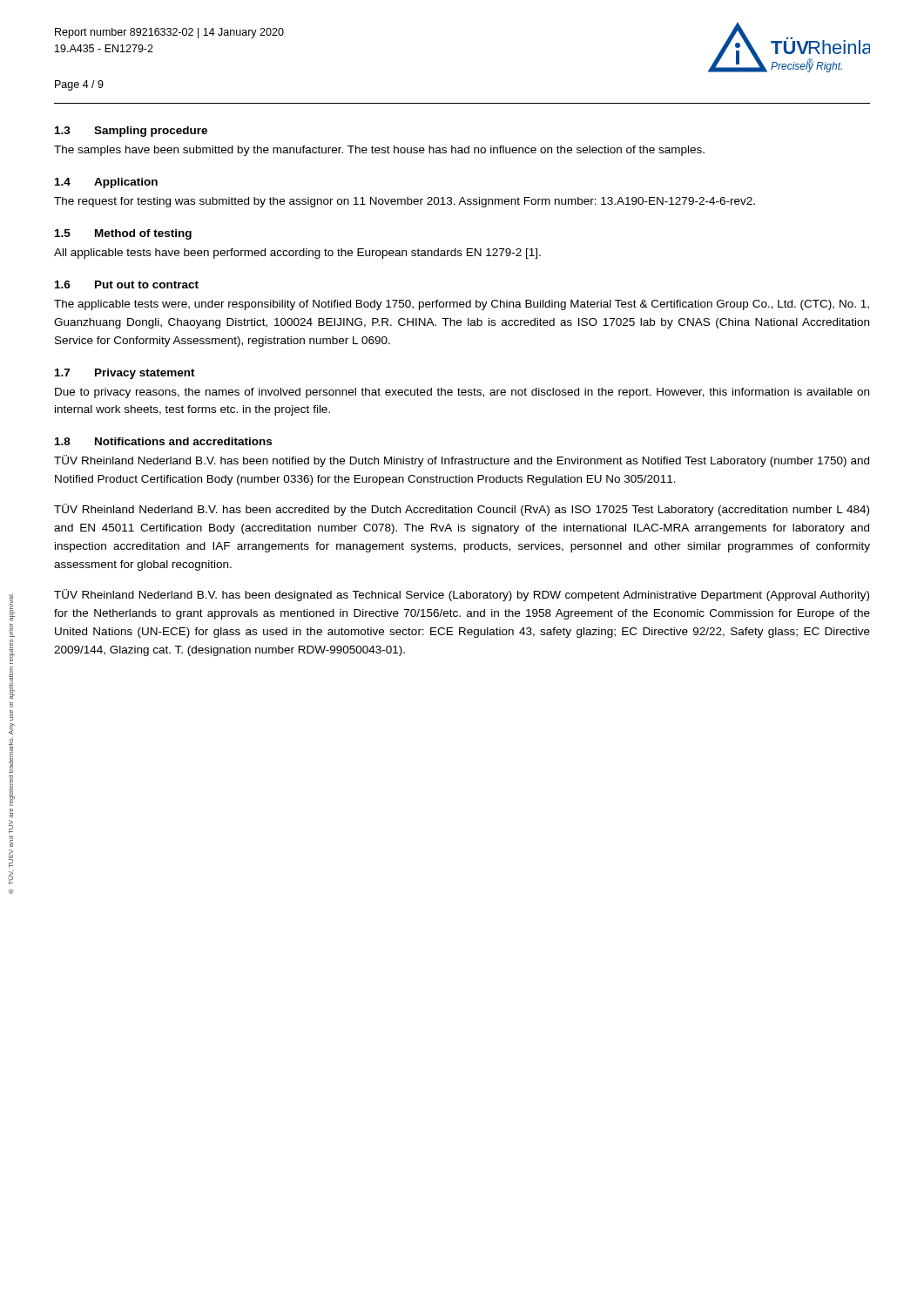Navigate to the text block starting "The samples have been submitted by the"
Image resolution: width=924 pixels, height=1307 pixels.
[380, 149]
